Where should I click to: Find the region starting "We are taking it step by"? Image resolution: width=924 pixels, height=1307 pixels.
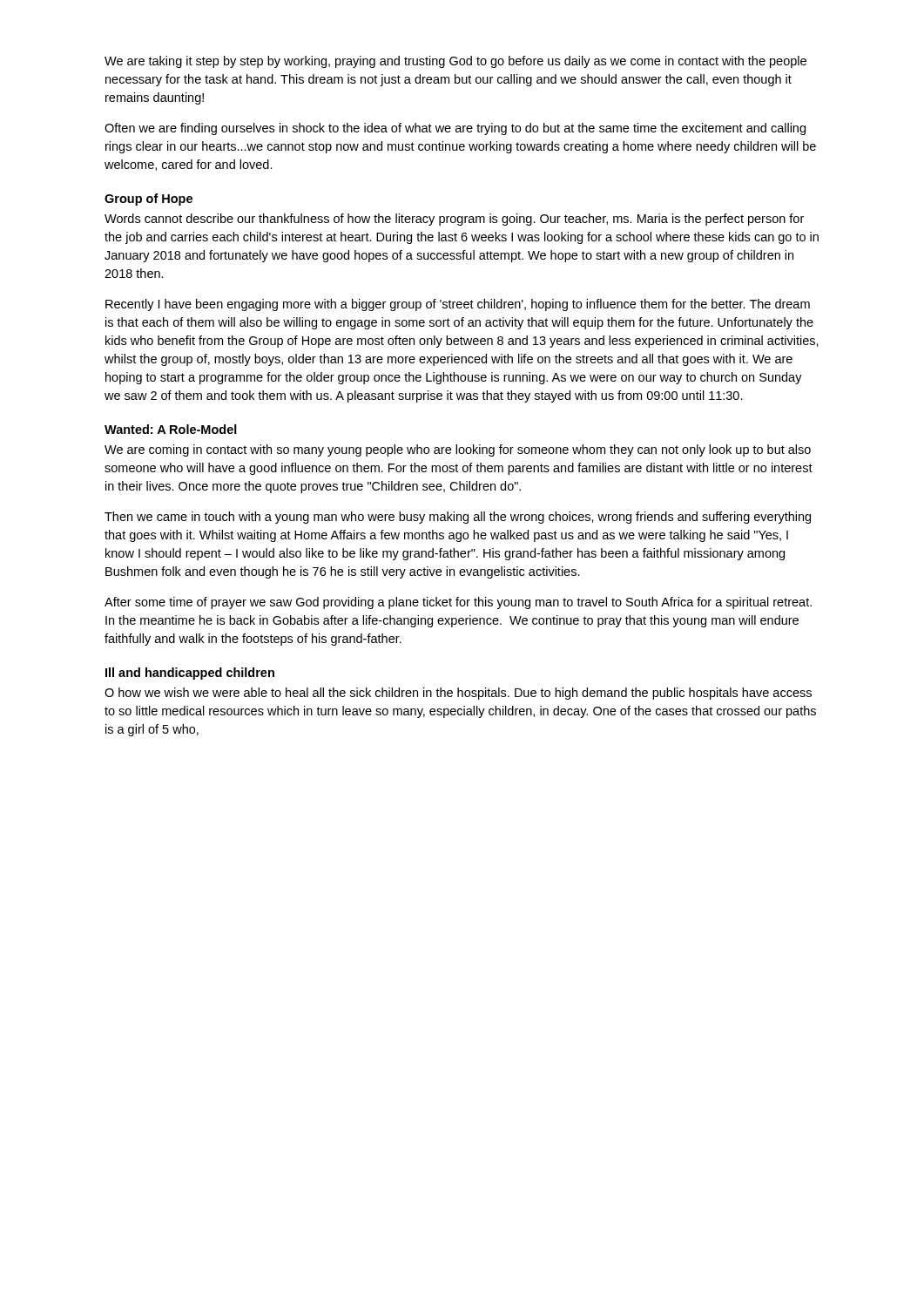coord(456,79)
